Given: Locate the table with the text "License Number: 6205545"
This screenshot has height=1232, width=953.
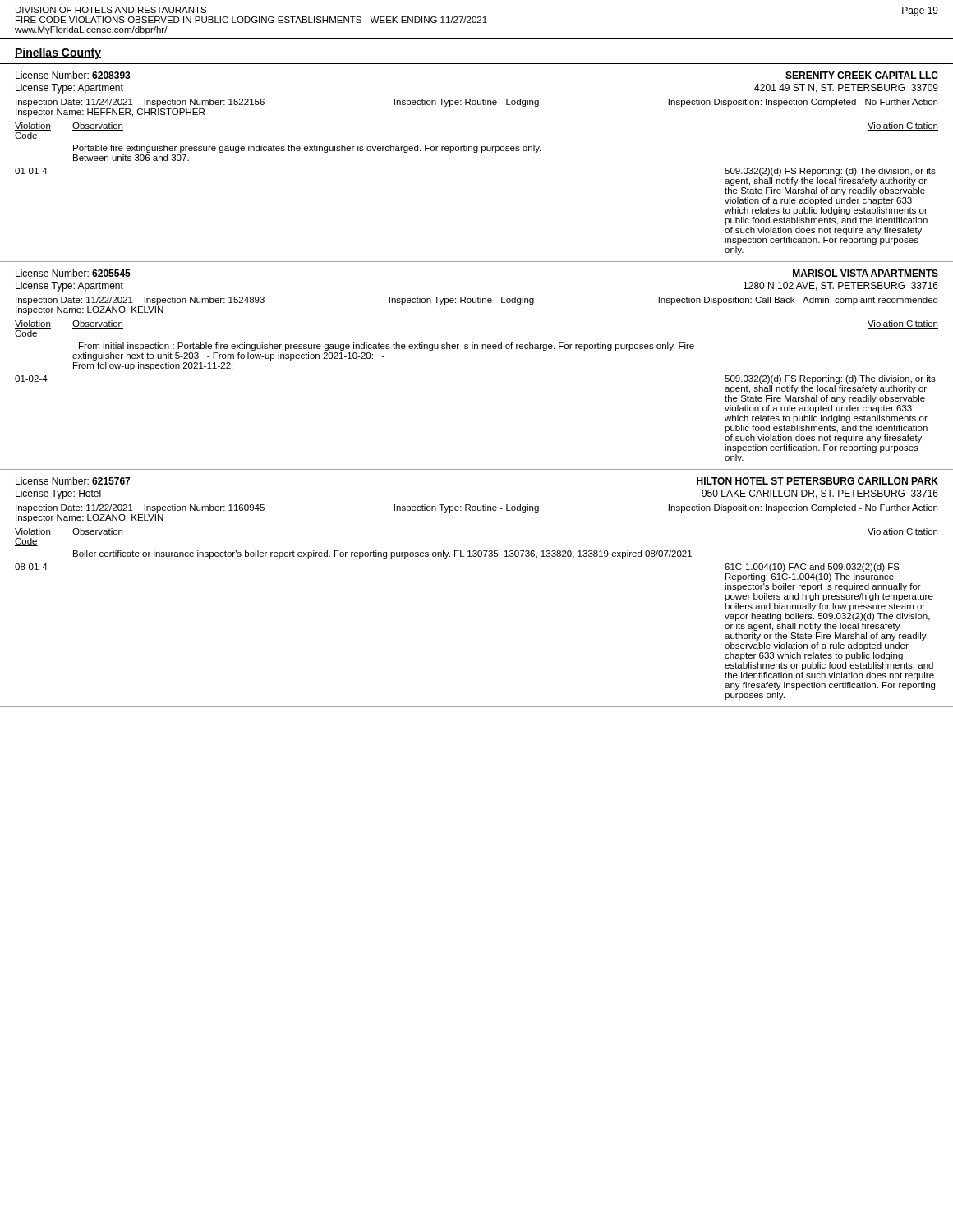Looking at the screenshot, I should pyautogui.click(x=476, y=366).
